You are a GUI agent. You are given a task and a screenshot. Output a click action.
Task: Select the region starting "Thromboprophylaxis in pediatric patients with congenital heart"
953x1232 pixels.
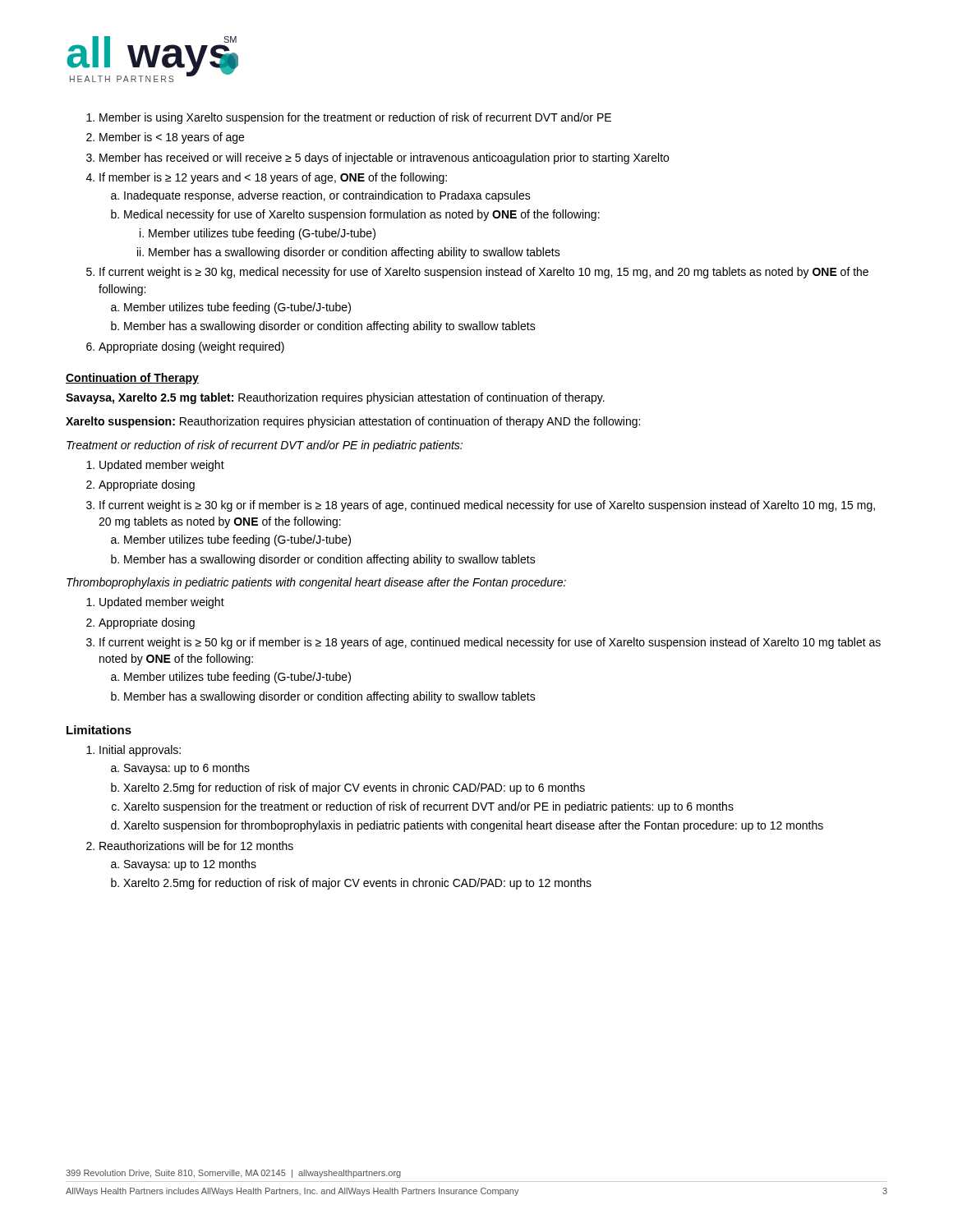(316, 582)
